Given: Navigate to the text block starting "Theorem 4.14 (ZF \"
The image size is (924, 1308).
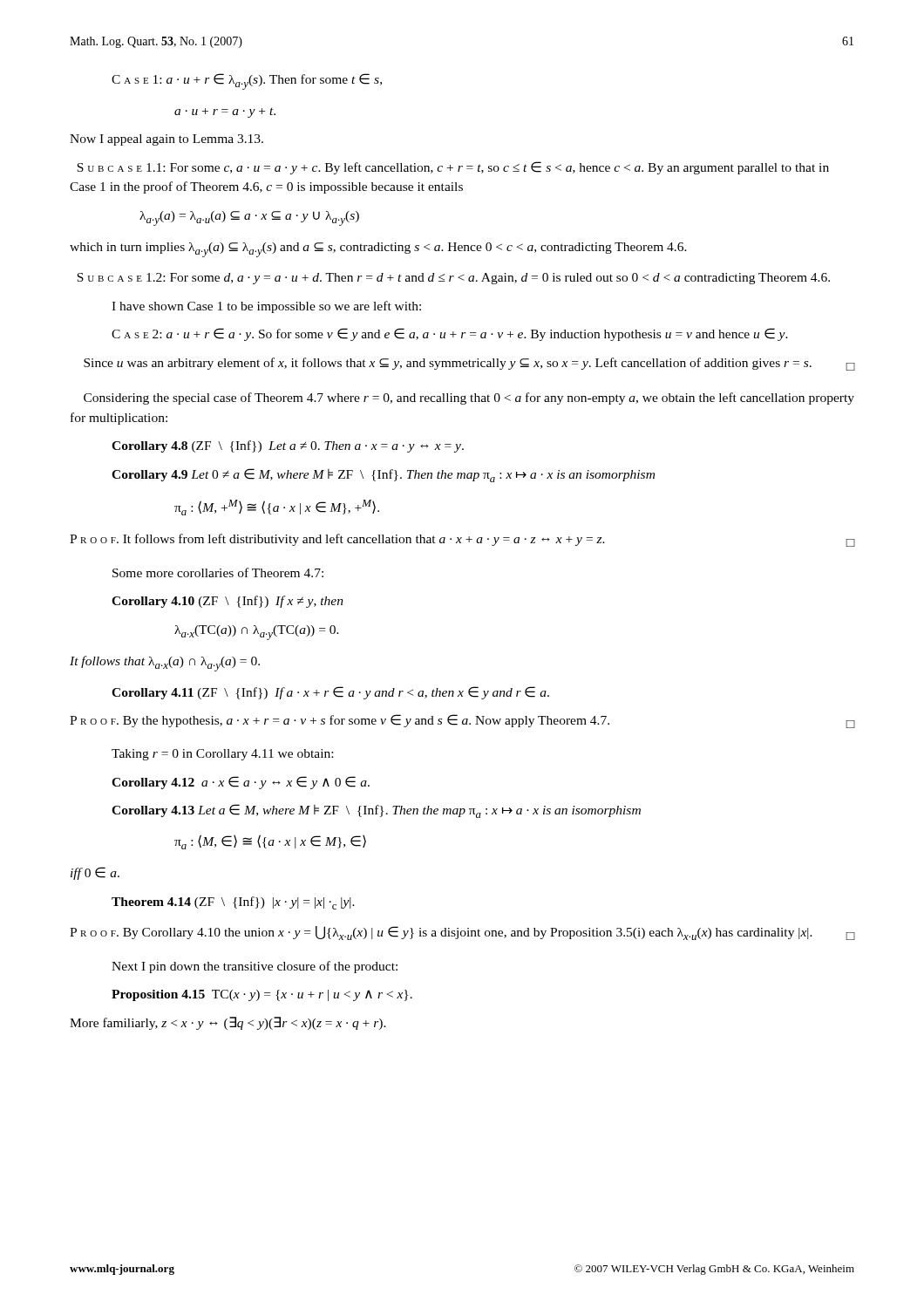Looking at the screenshot, I should [x=233, y=903].
